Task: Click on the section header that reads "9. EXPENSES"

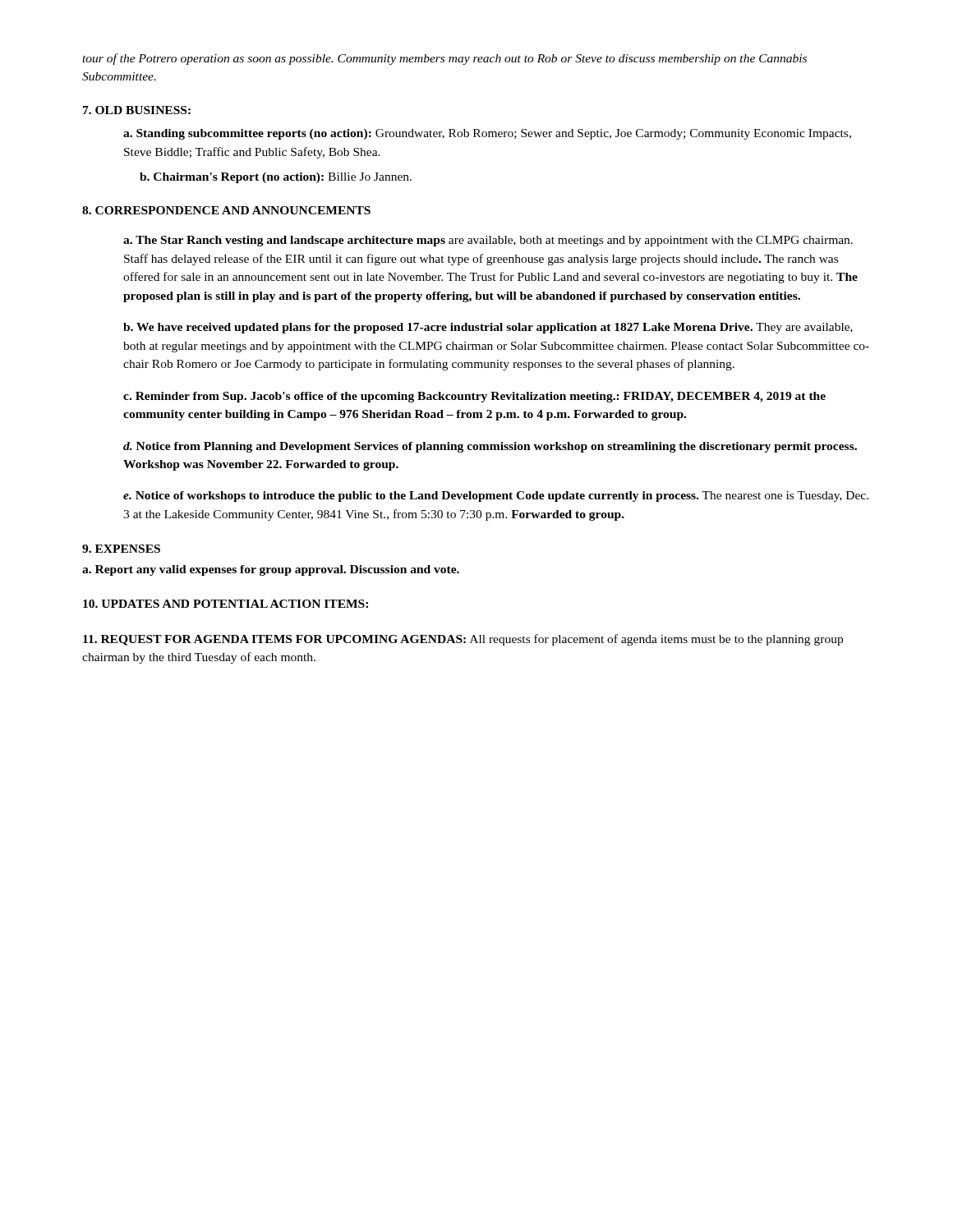Action: click(x=121, y=549)
